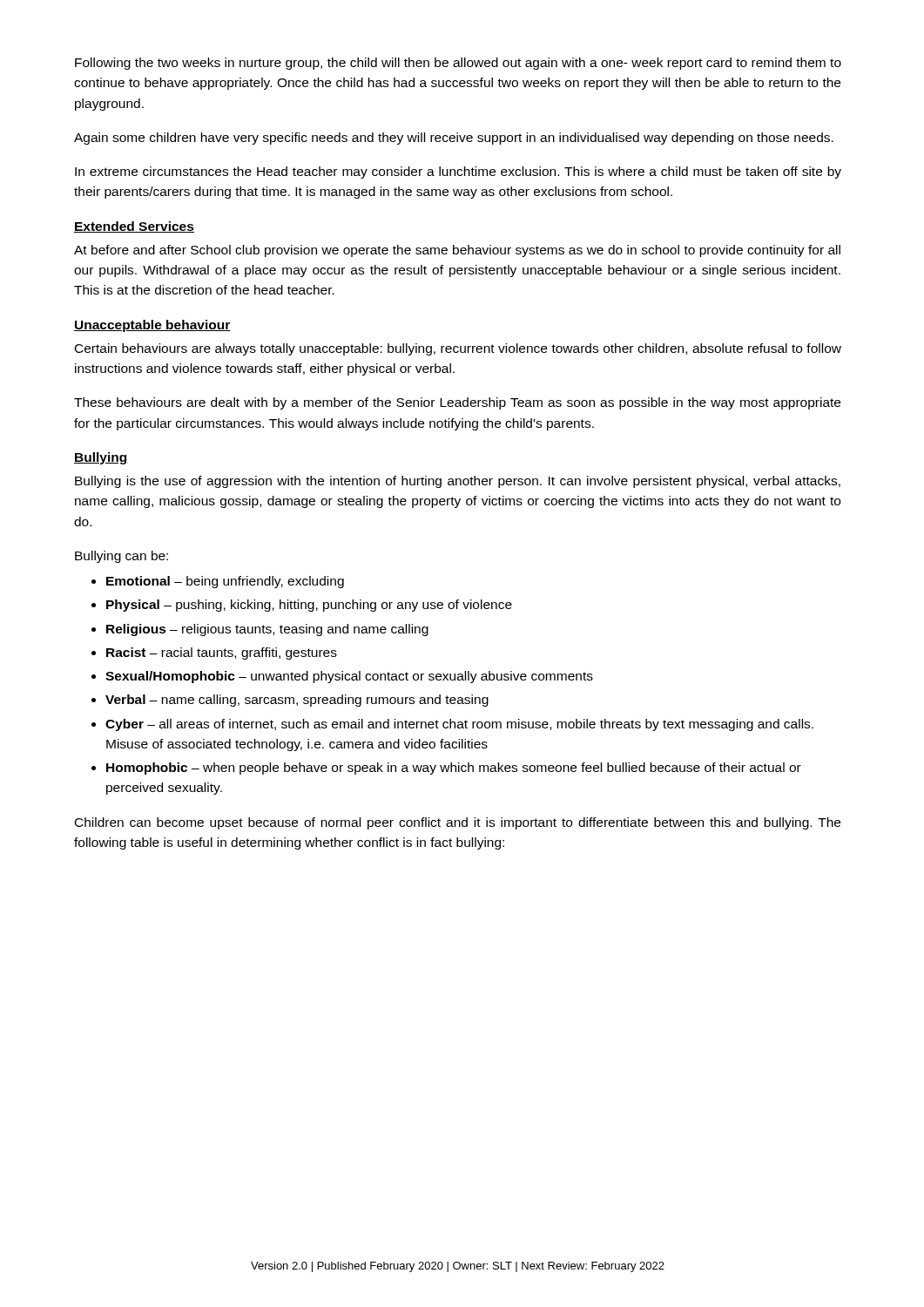Where is the passage that starts "Emotional – being unfriendly, excluding Physical"?
The height and width of the screenshot is (1307, 924).
click(458, 684)
